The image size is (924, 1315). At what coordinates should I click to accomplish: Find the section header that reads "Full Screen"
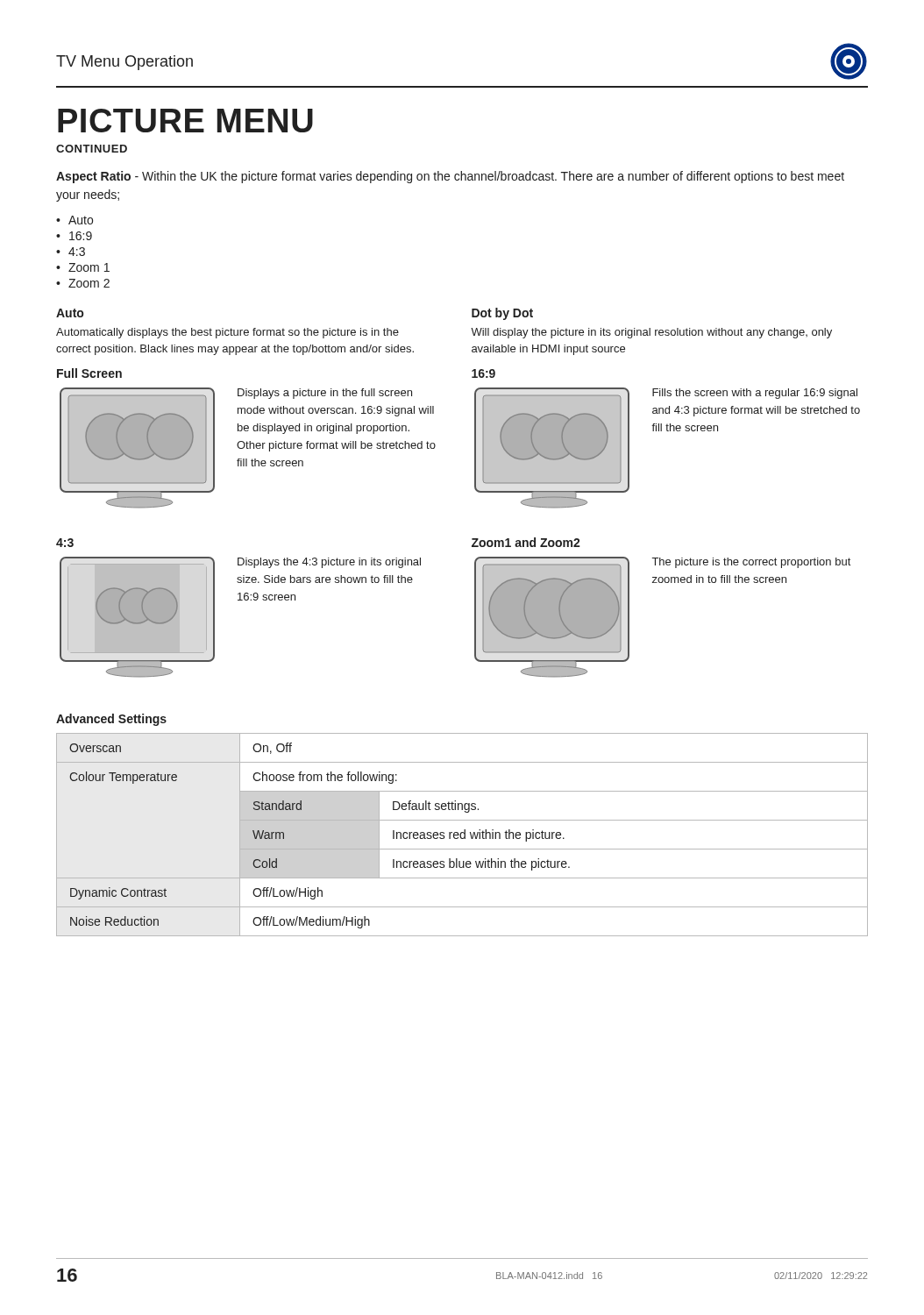pyautogui.click(x=89, y=373)
